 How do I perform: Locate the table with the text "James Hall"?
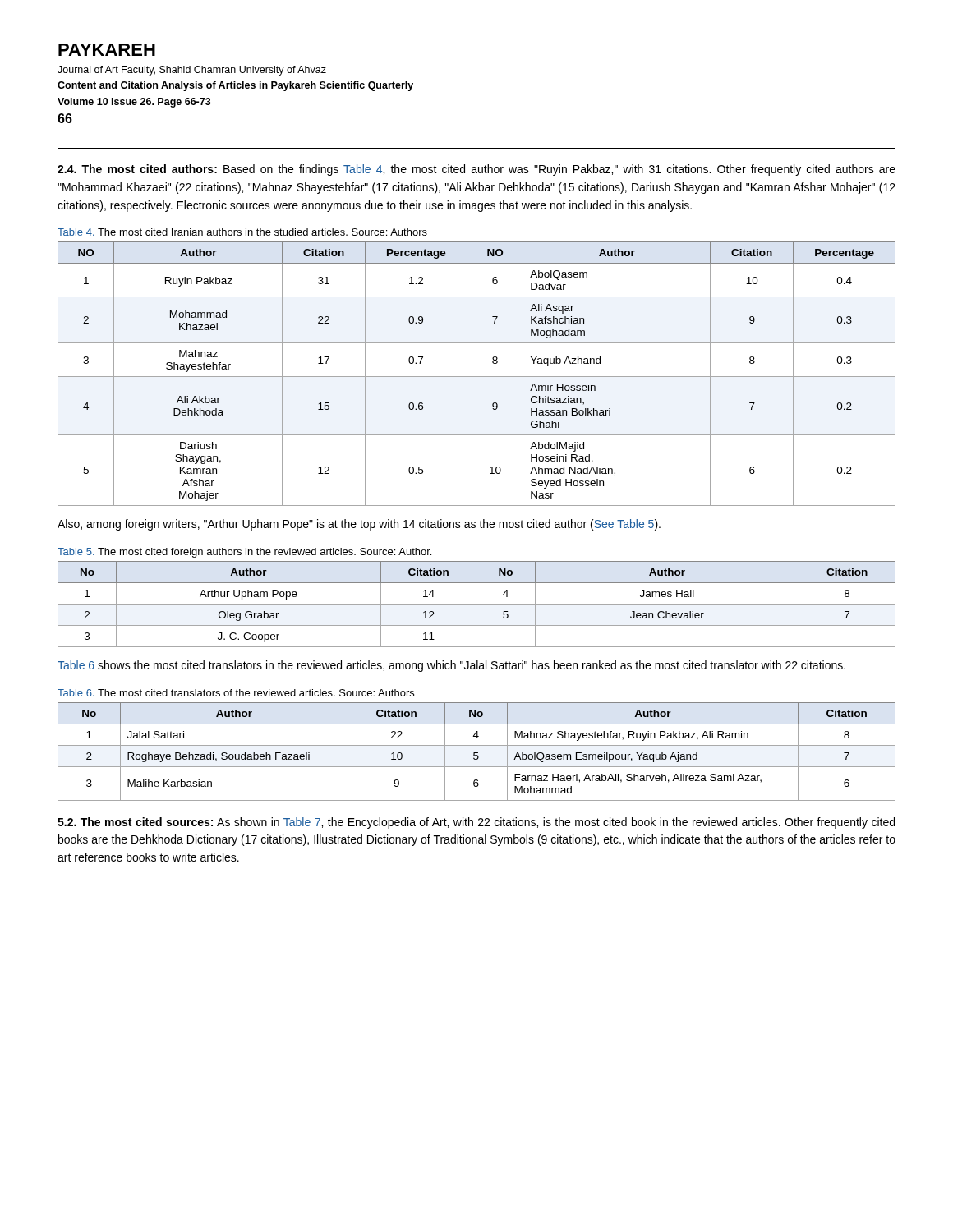pyautogui.click(x=476, y=604)
